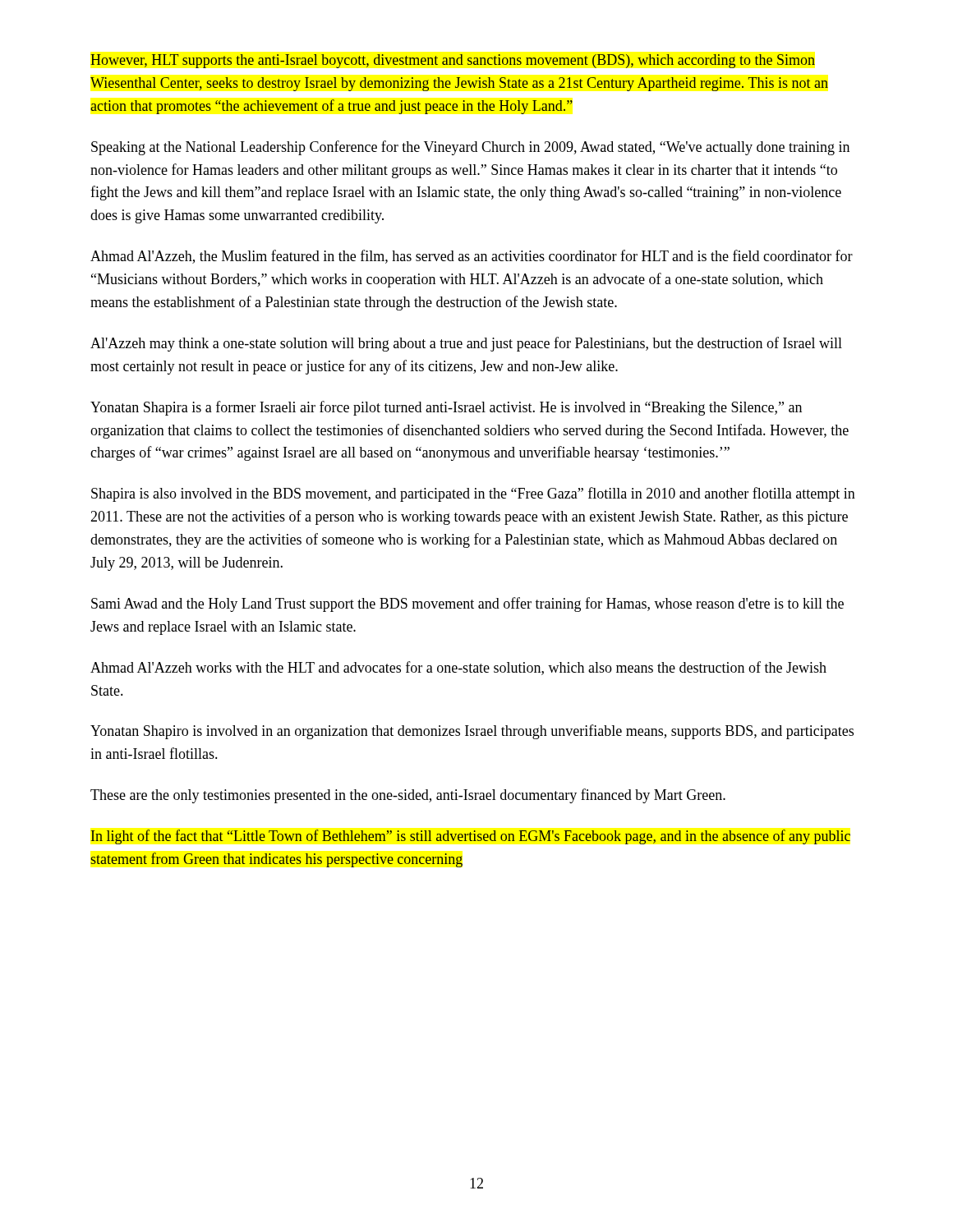Find the element starting "Al'Azzeh may think a one-state solution will bring"
This screenshot has width=953, height=1232.
pyautogui.click(x=476, y=355)
